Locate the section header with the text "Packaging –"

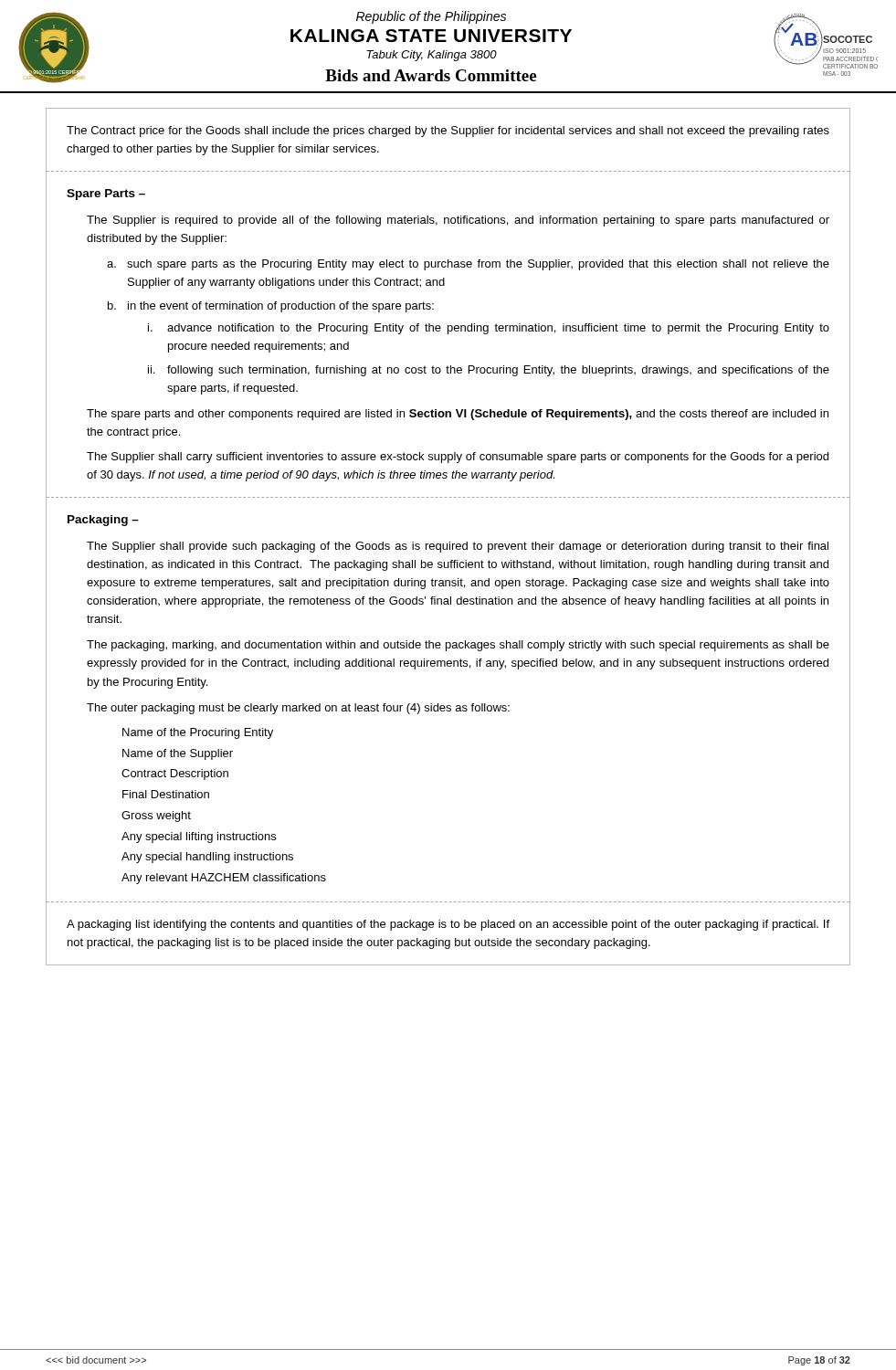coord(103,520)
